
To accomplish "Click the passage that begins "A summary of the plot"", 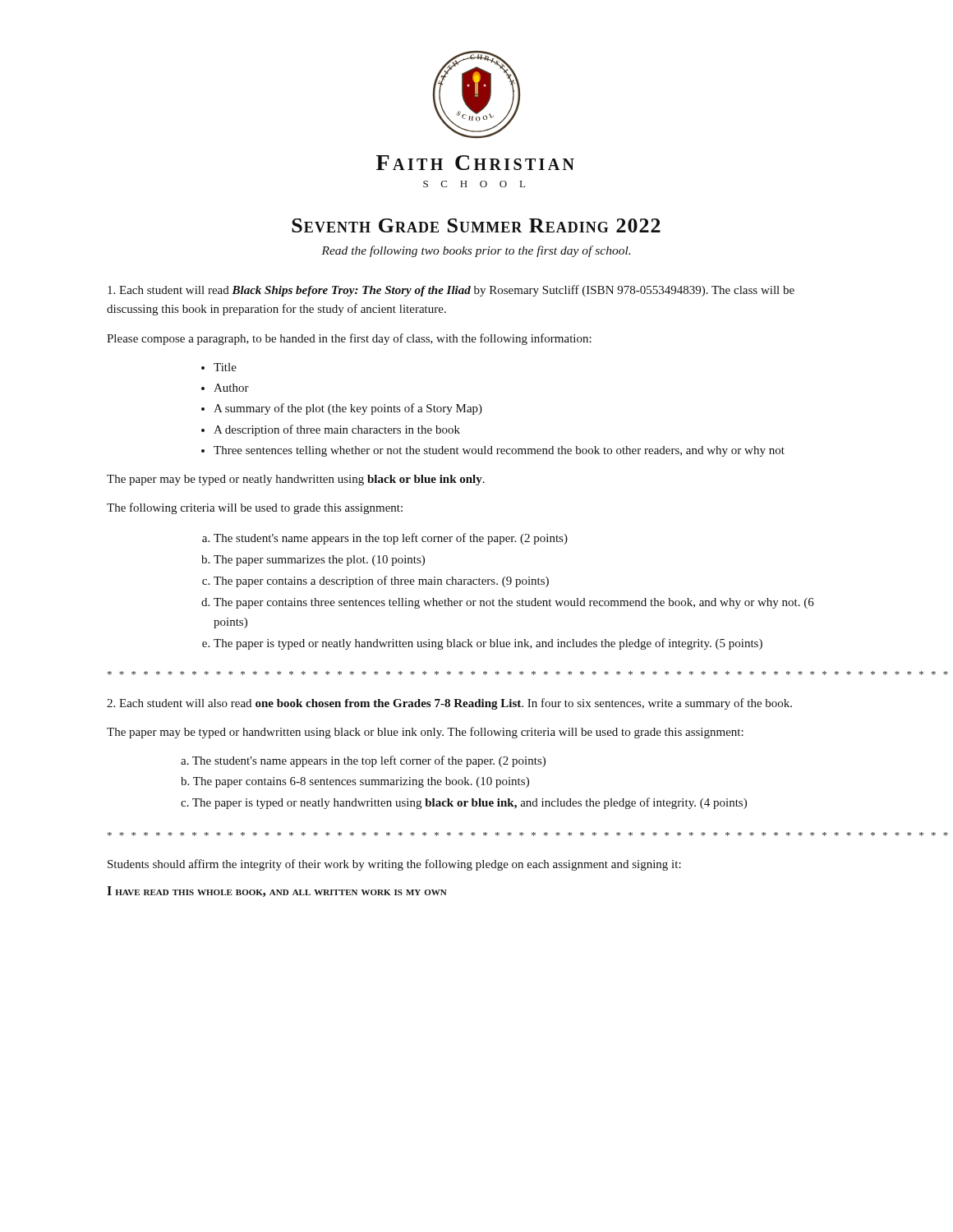I will [348, 408].
